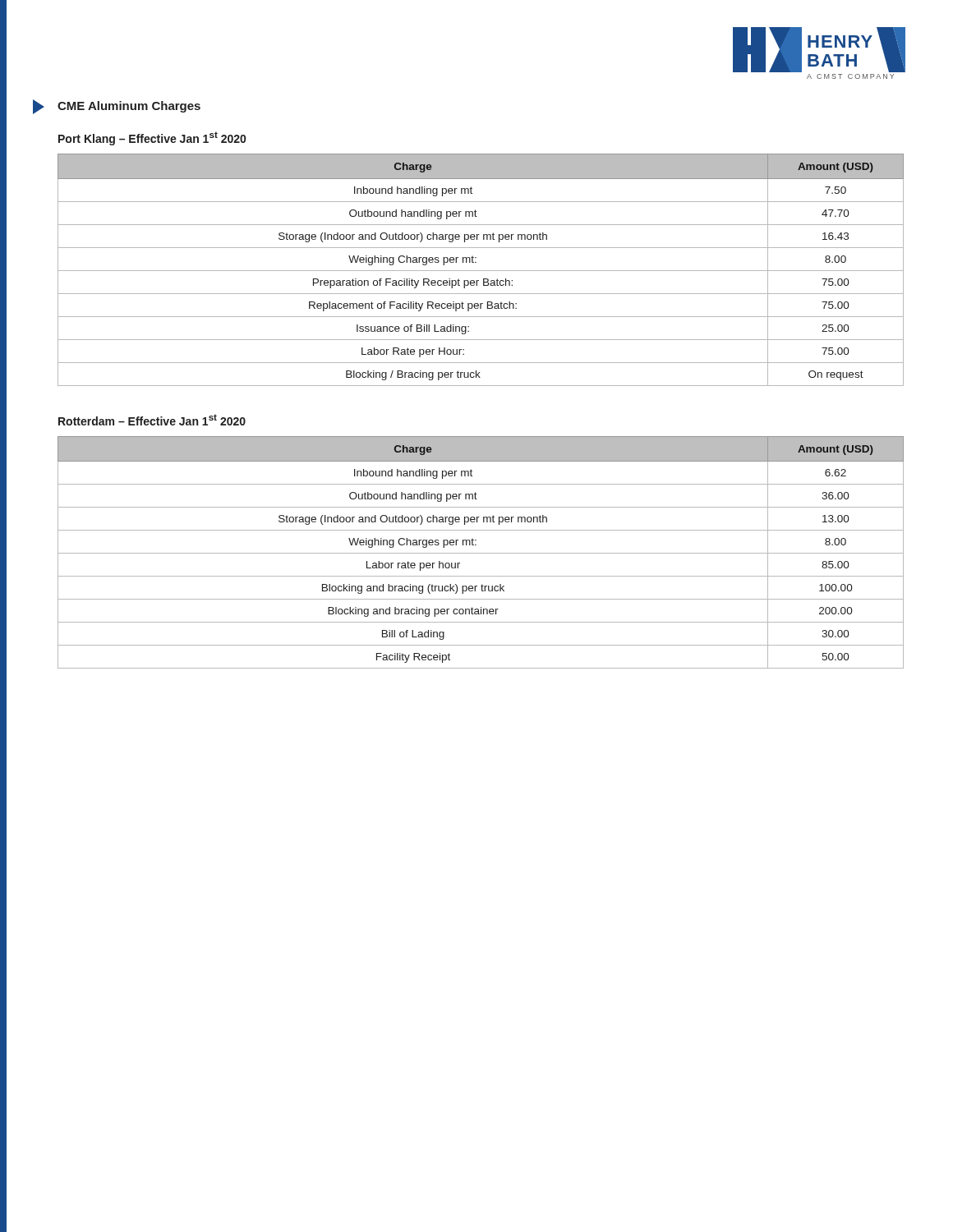Select the table that reads "Labor Rate per Hour:"
Viewport: 953px width, 1232px height.
click(481, 270)
